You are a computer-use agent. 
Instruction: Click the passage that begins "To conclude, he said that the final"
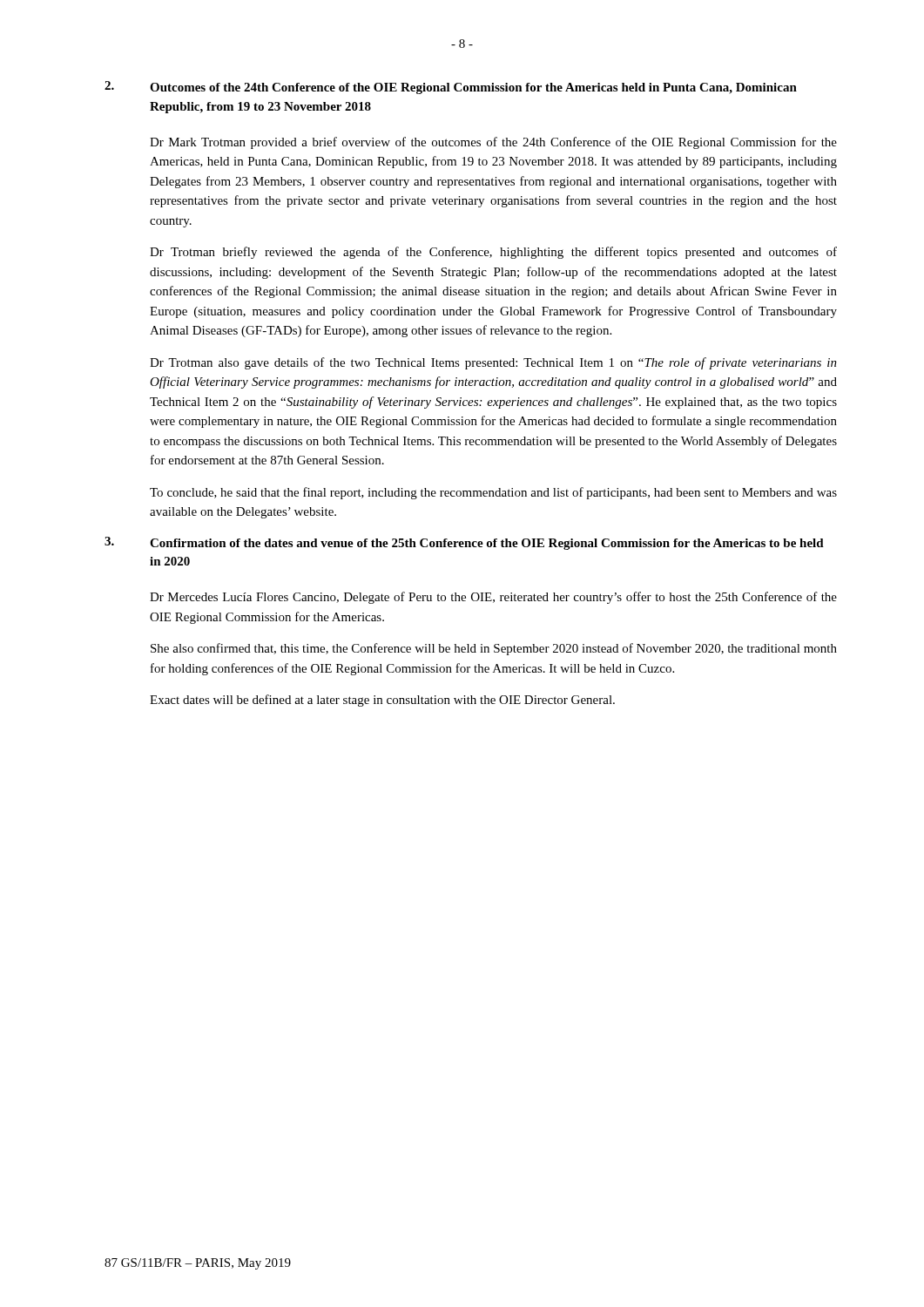coord(493,502)
